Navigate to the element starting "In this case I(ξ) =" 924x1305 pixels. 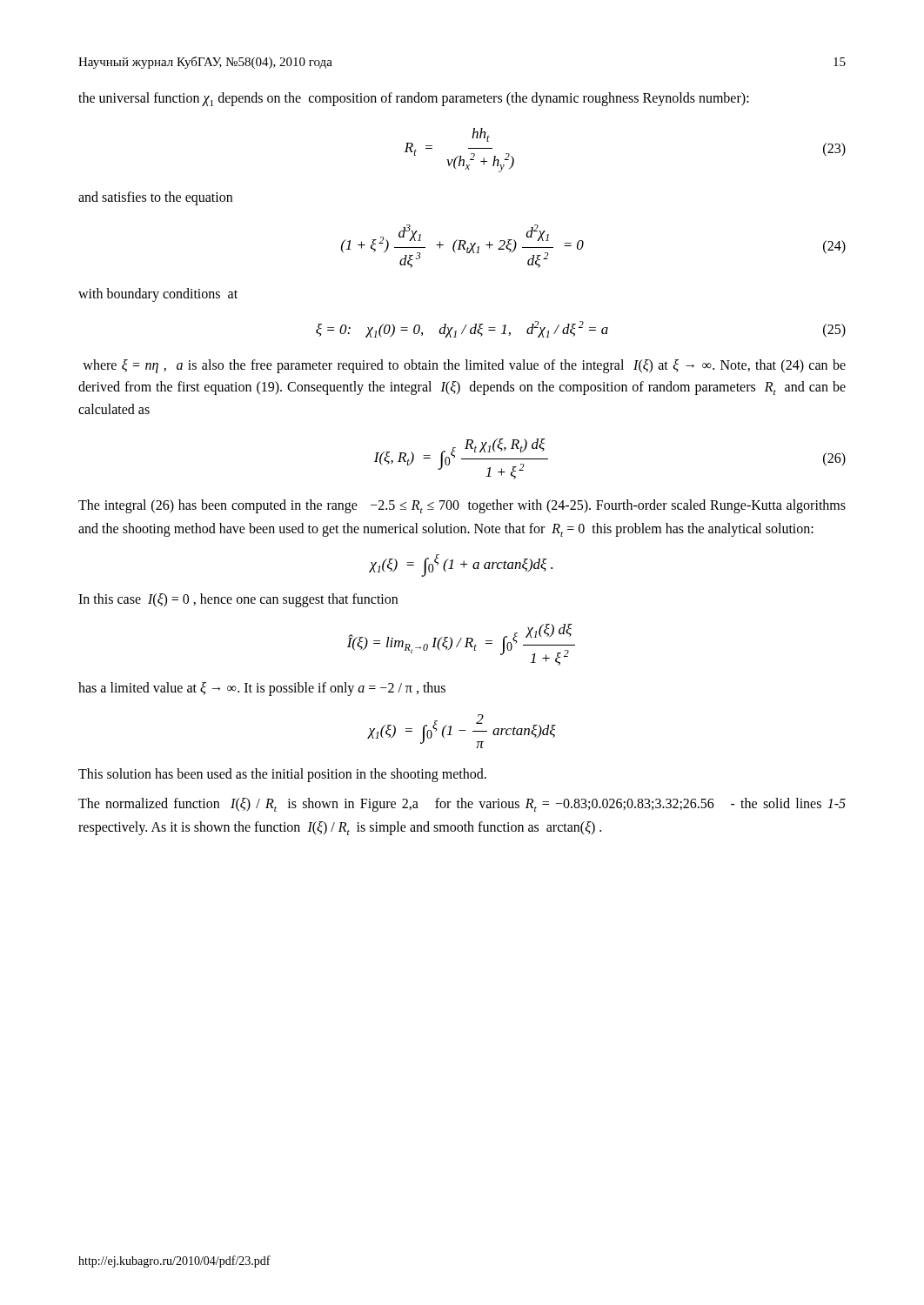tap(238, 599)
